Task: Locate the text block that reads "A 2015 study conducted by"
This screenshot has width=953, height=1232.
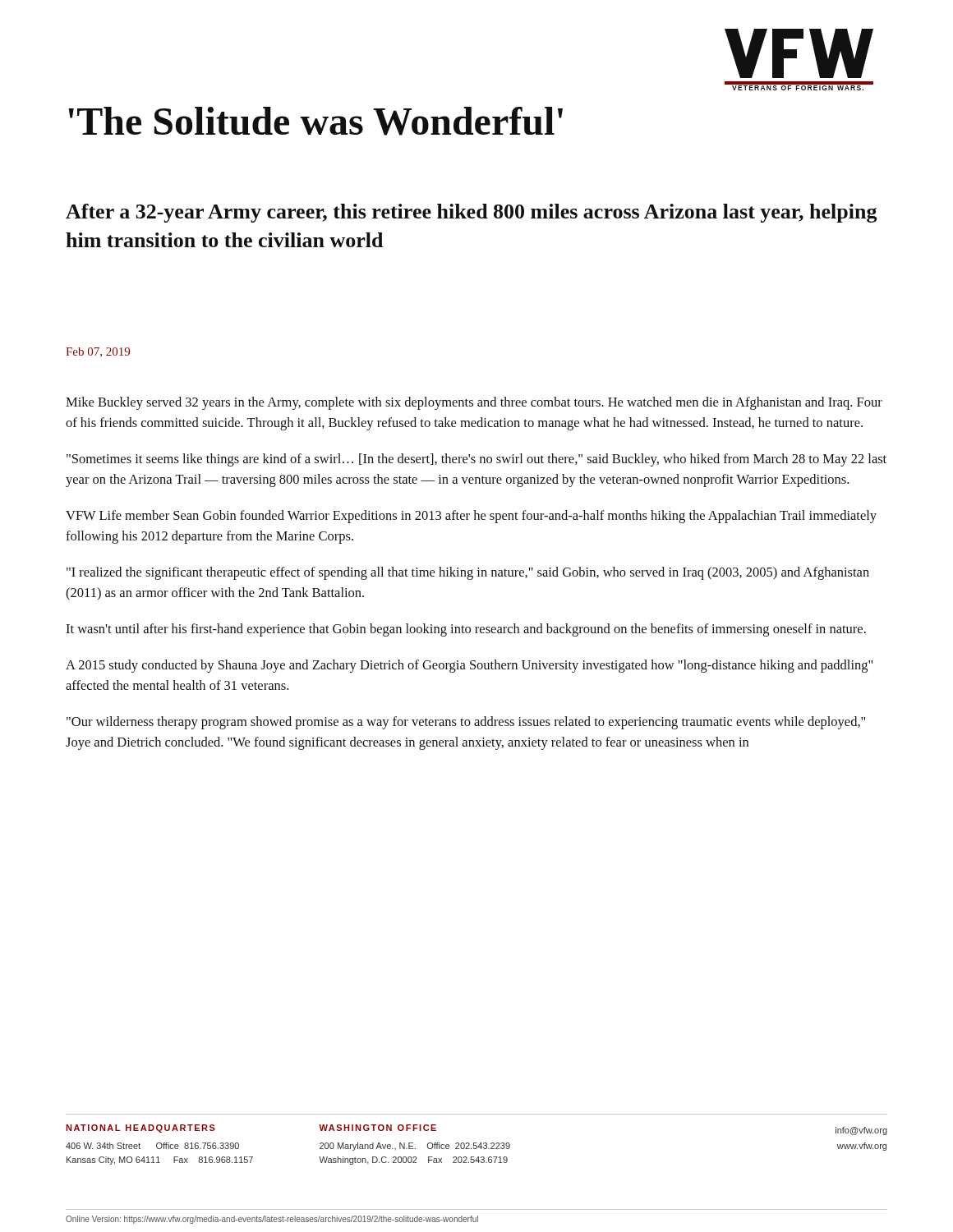Action: pos(476,675)
